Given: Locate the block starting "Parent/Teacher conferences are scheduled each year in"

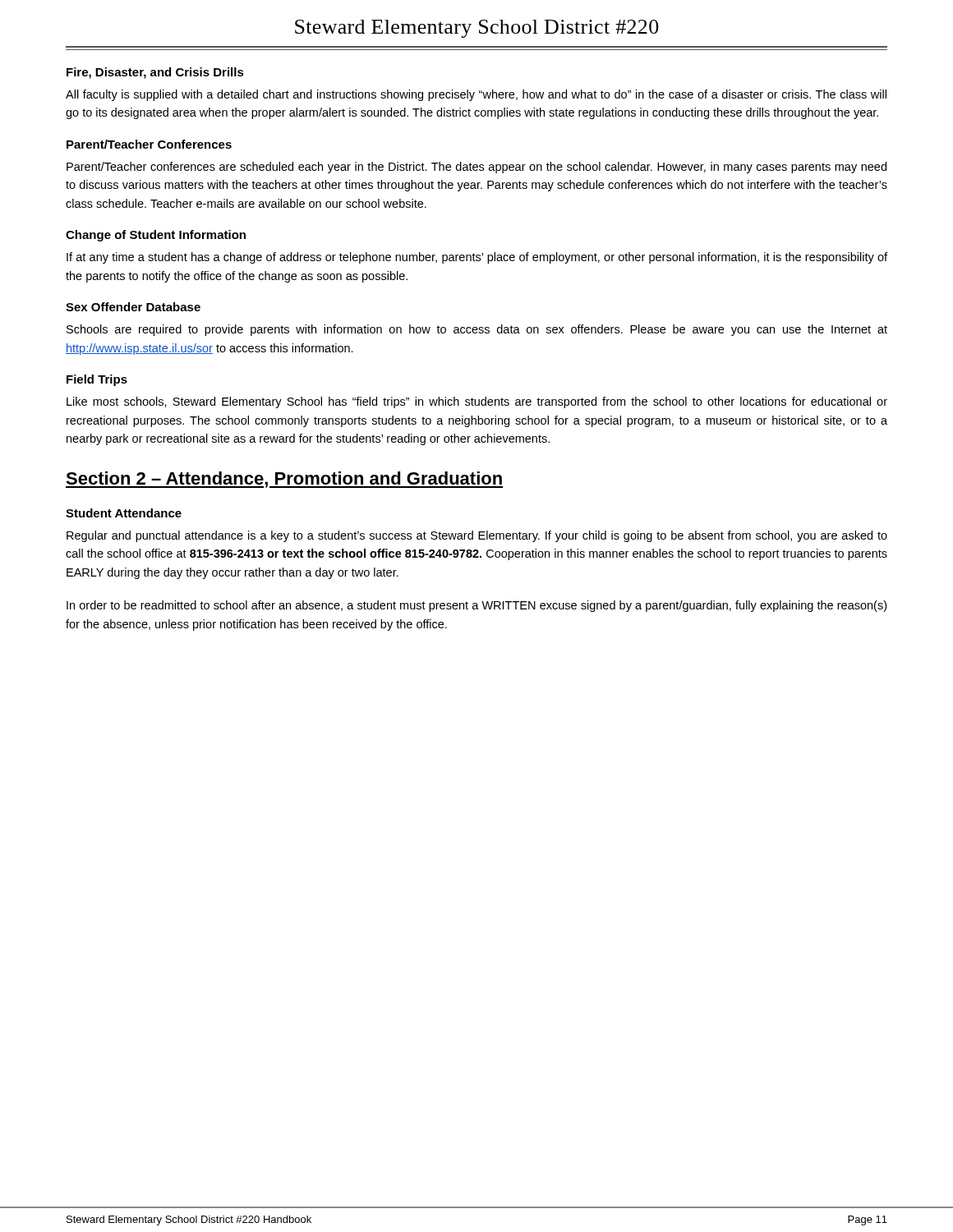Looking at the screenshot, I should [x=476, y=185].
